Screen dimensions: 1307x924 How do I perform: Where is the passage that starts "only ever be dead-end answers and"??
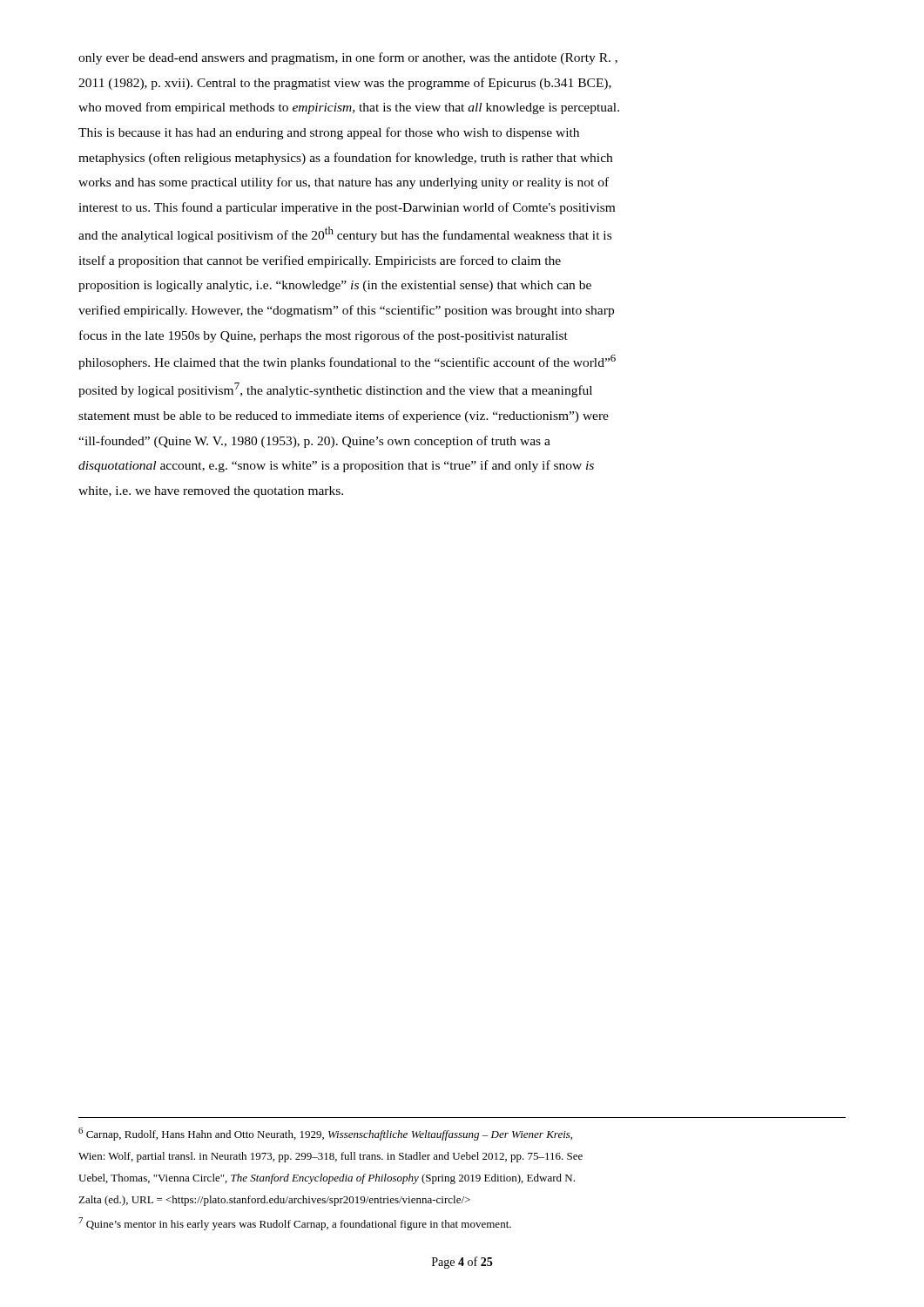pyautogui.click(x=462, y=274)
